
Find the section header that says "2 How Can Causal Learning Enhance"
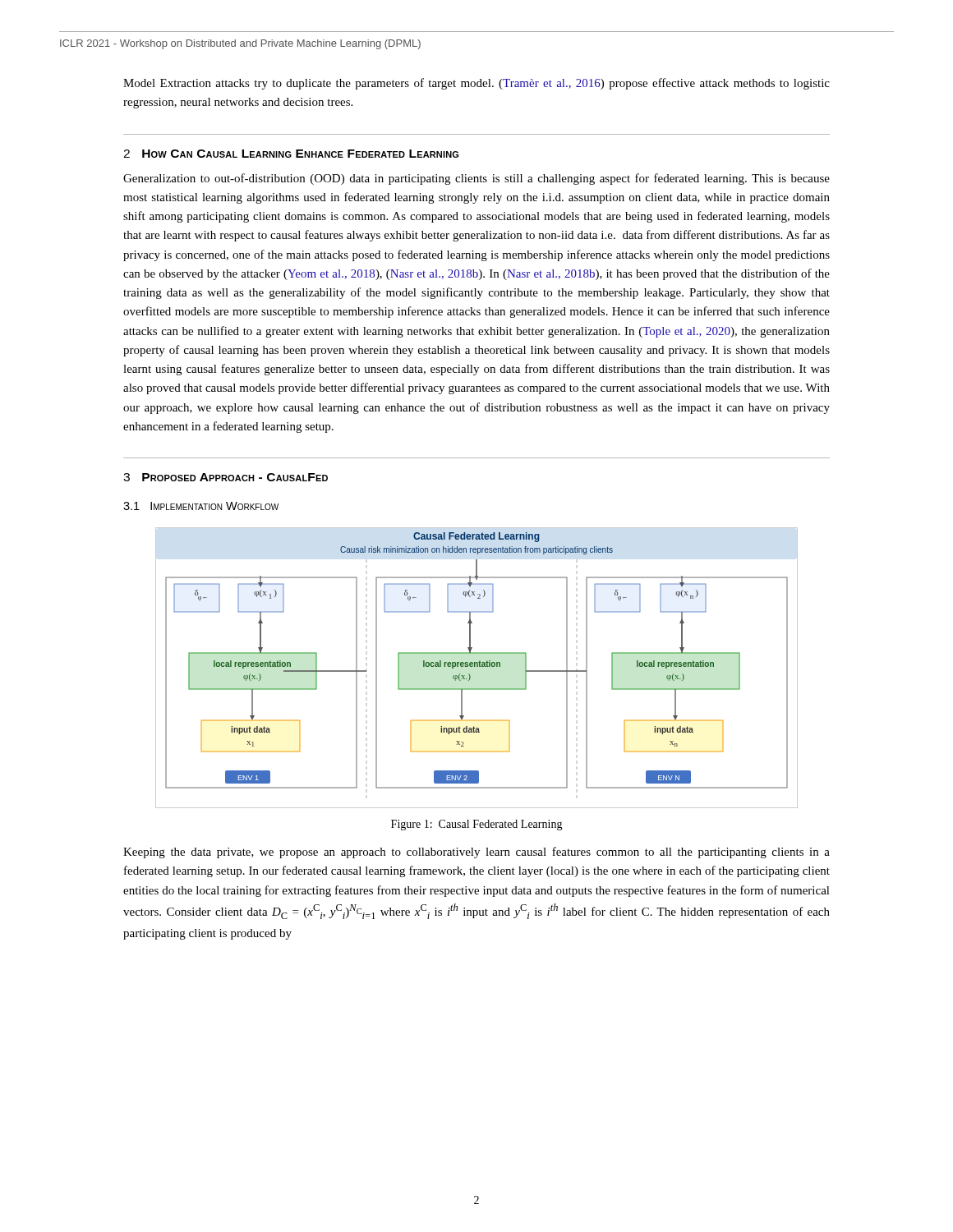pos(291,153)
